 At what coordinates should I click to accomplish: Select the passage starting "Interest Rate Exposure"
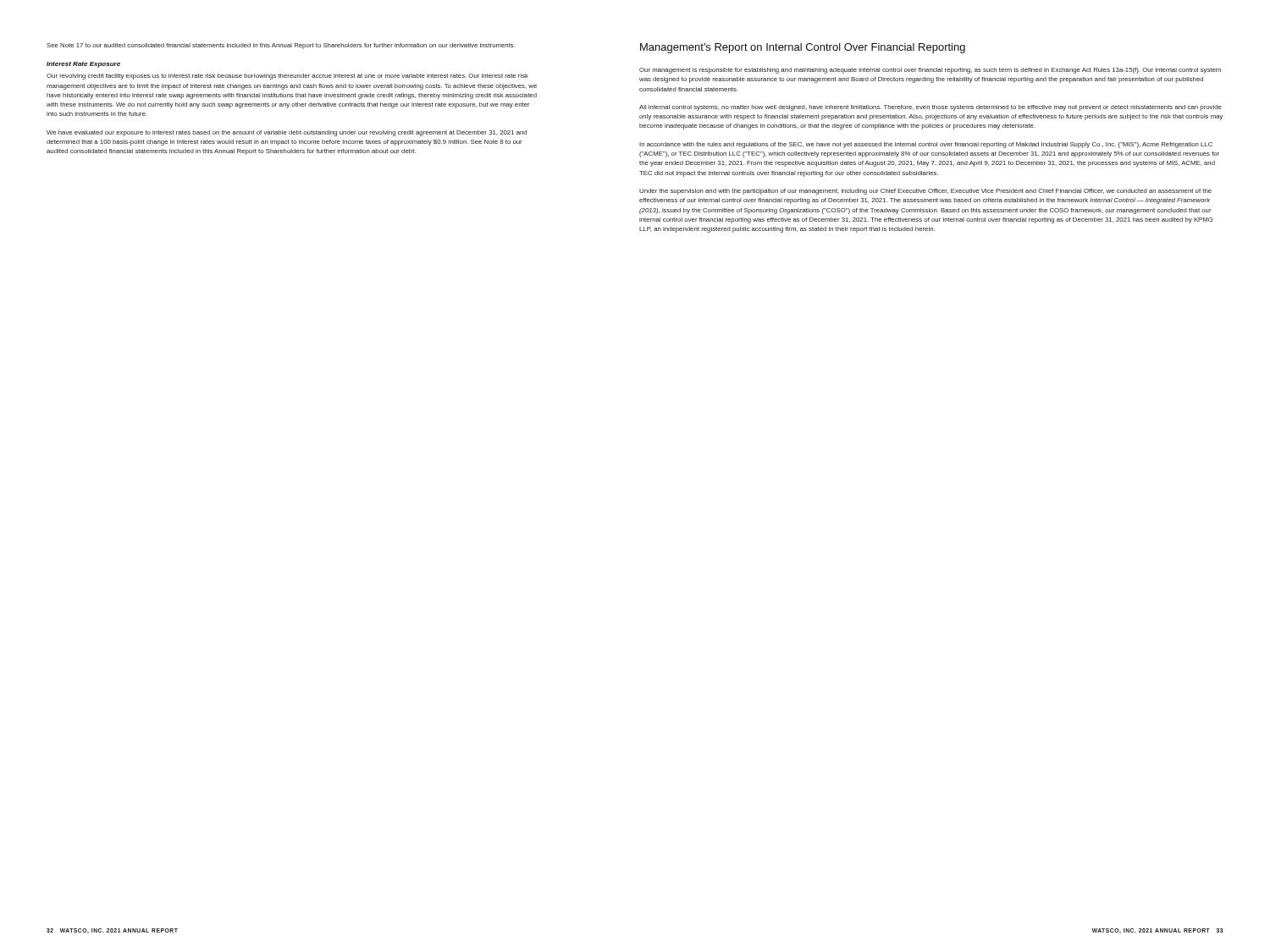click(x=84, y=64)
